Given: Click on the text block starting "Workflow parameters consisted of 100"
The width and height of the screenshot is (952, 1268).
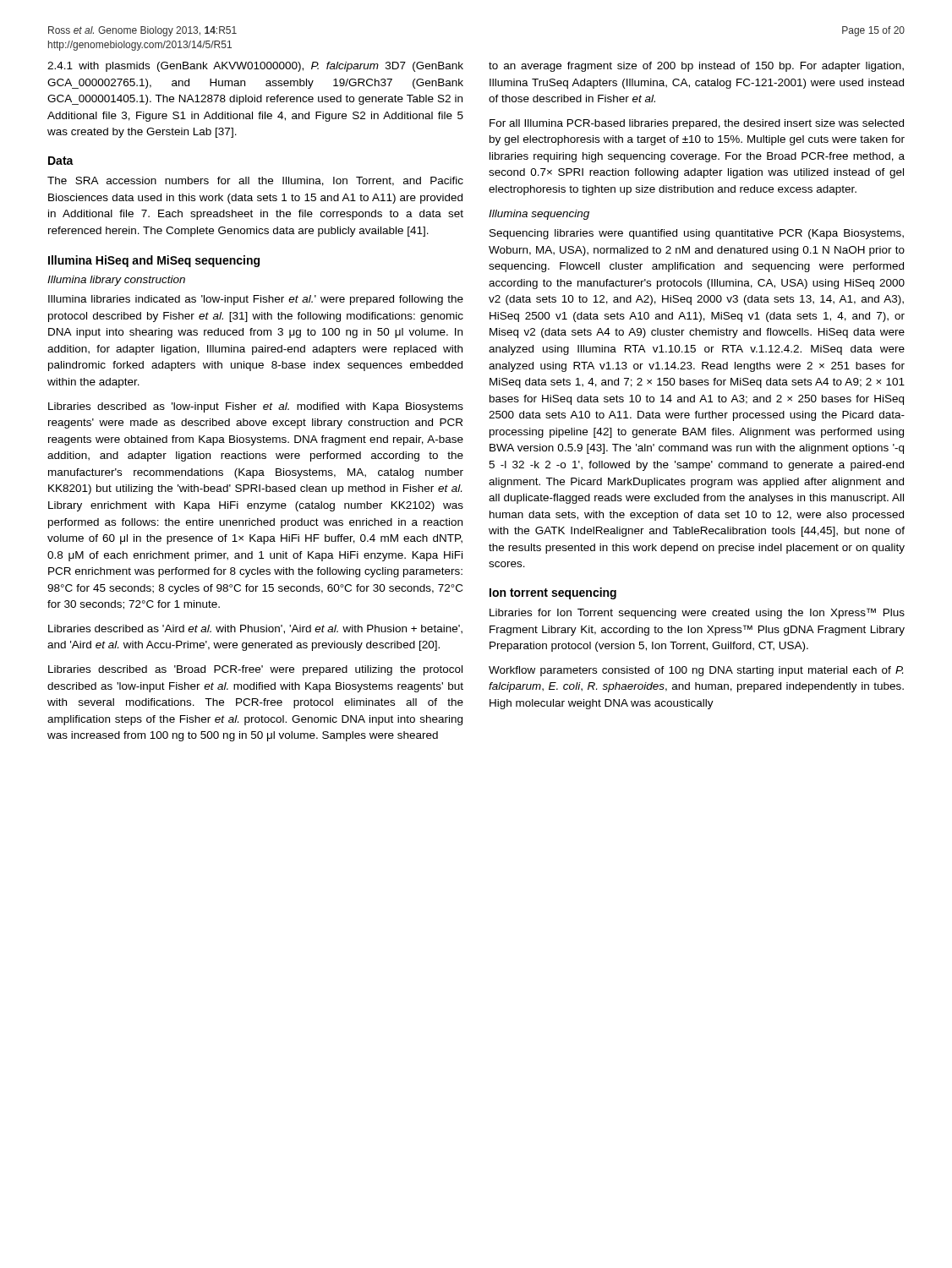Looking at the screenshot, I should [x=697, y=687].
